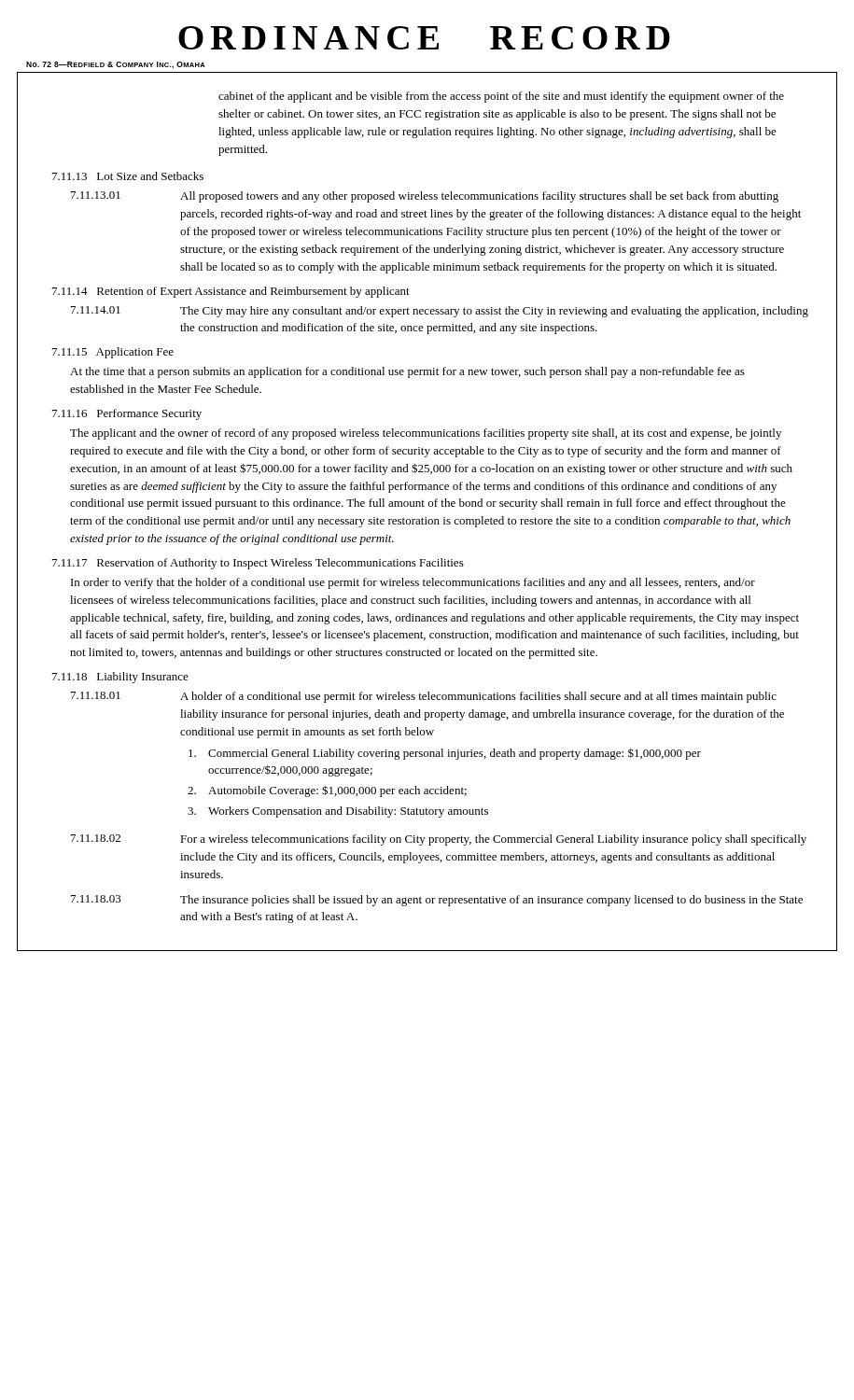The image size is (854, 1400).
Task: Find the text block with the text "cabinet of the applicant and be visible"
Action: pyautogui.click(x=501, y=122)
